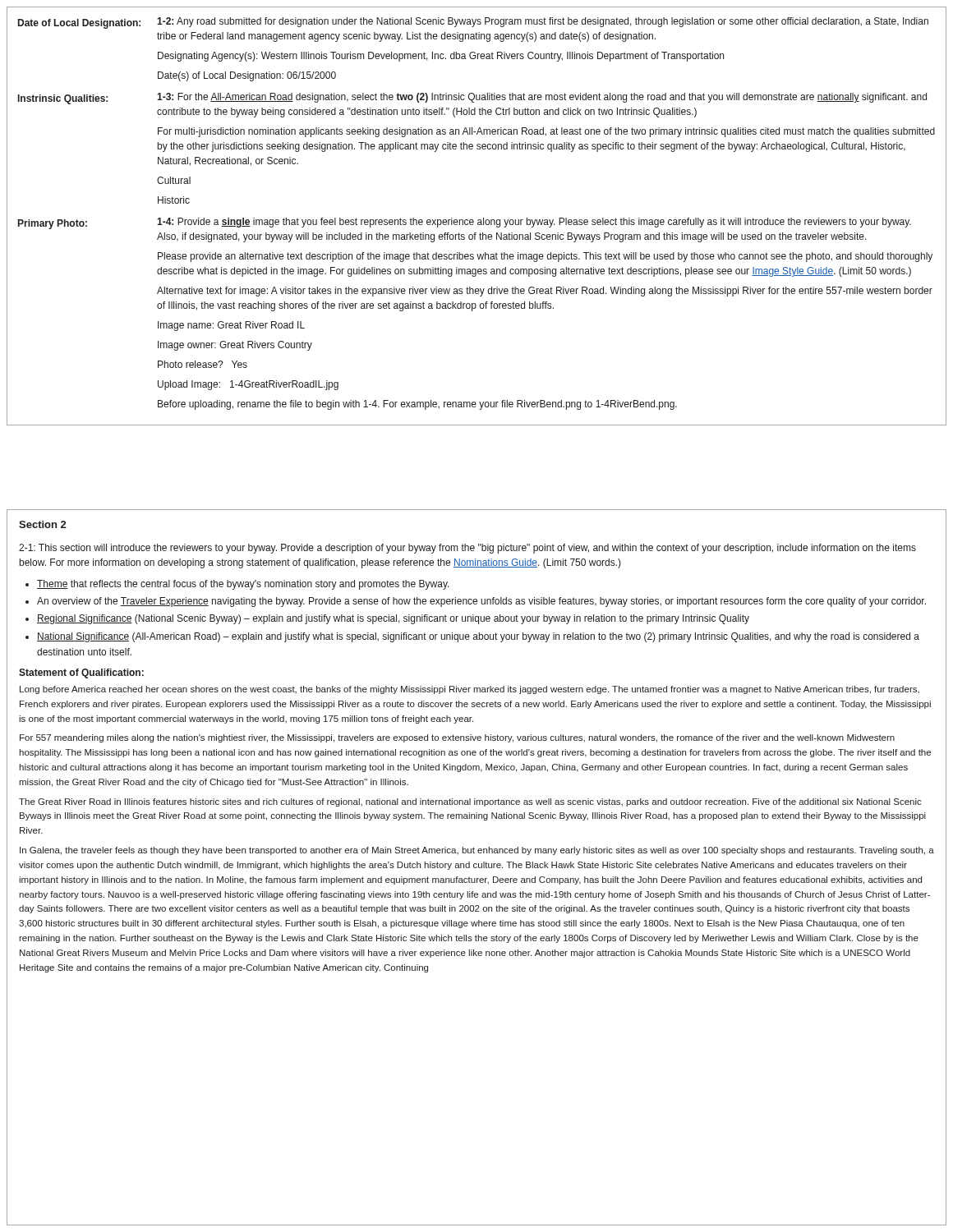Click on the text block with the text "In Galena, the traveler feels as though"
The width and height of the screenshot is (953, 1232).
point(476,909)
